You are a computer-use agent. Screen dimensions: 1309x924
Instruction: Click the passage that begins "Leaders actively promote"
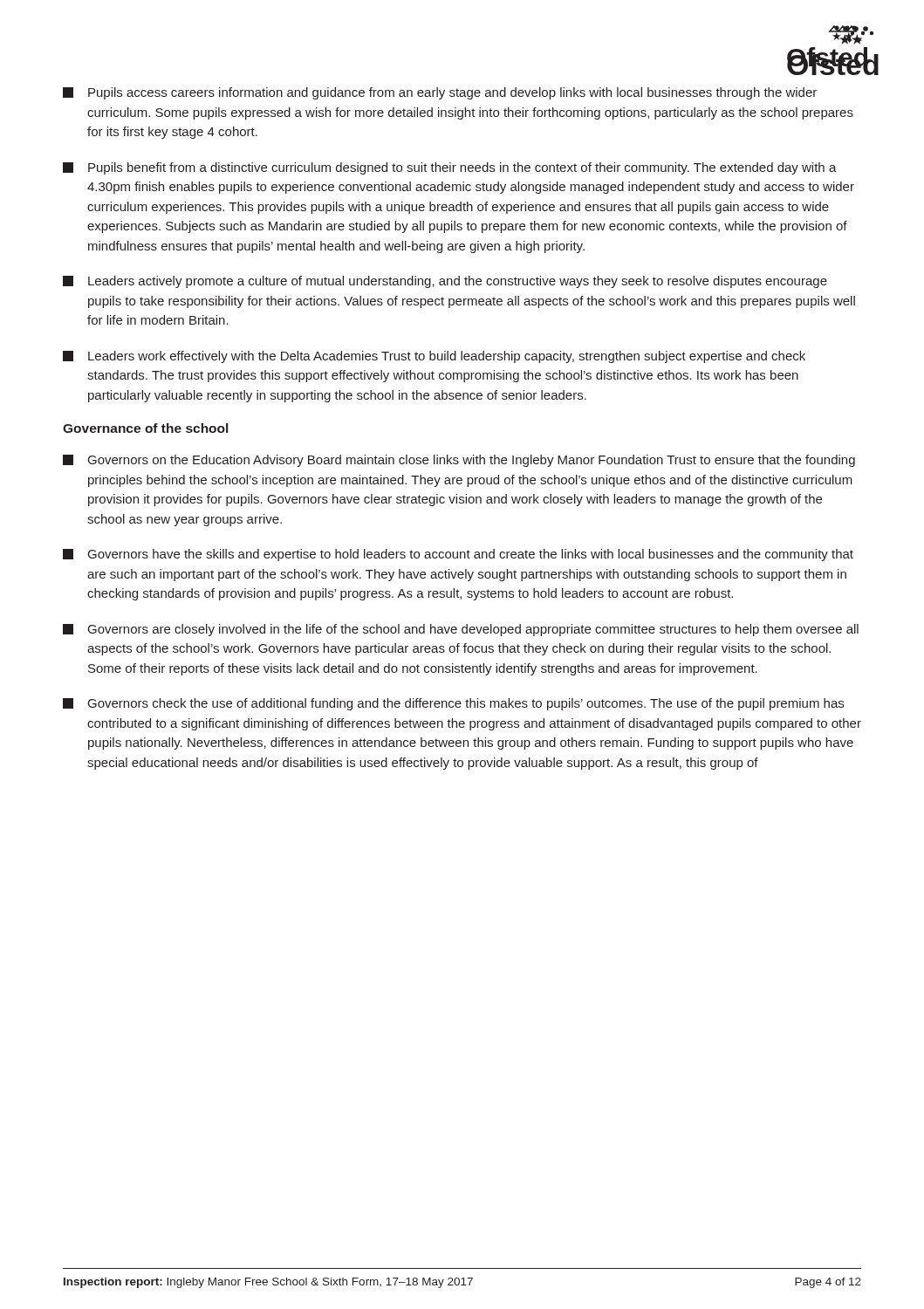tap(462, 301)
